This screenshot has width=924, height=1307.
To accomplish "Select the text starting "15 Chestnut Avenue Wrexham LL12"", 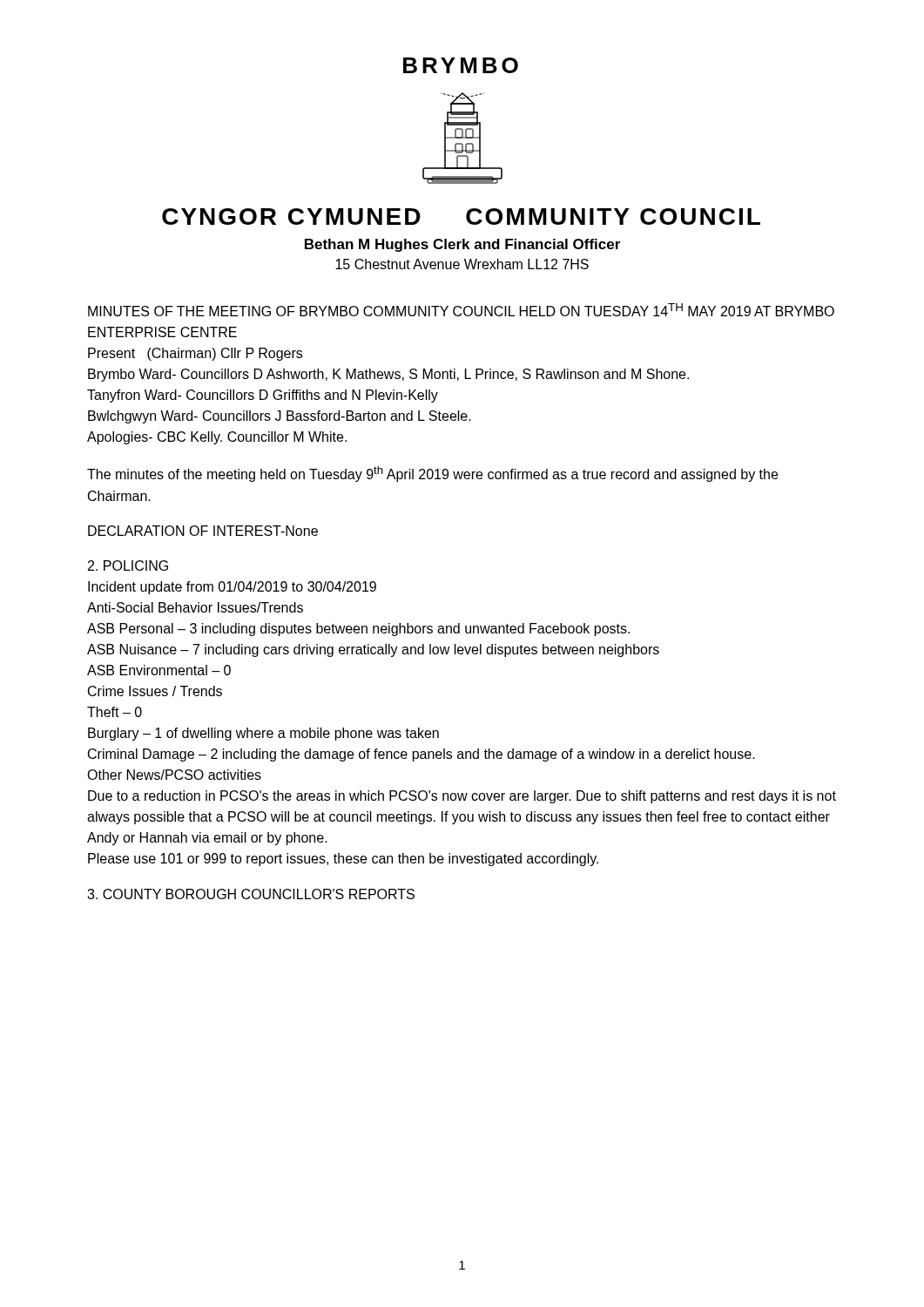I will coord(462,264).
